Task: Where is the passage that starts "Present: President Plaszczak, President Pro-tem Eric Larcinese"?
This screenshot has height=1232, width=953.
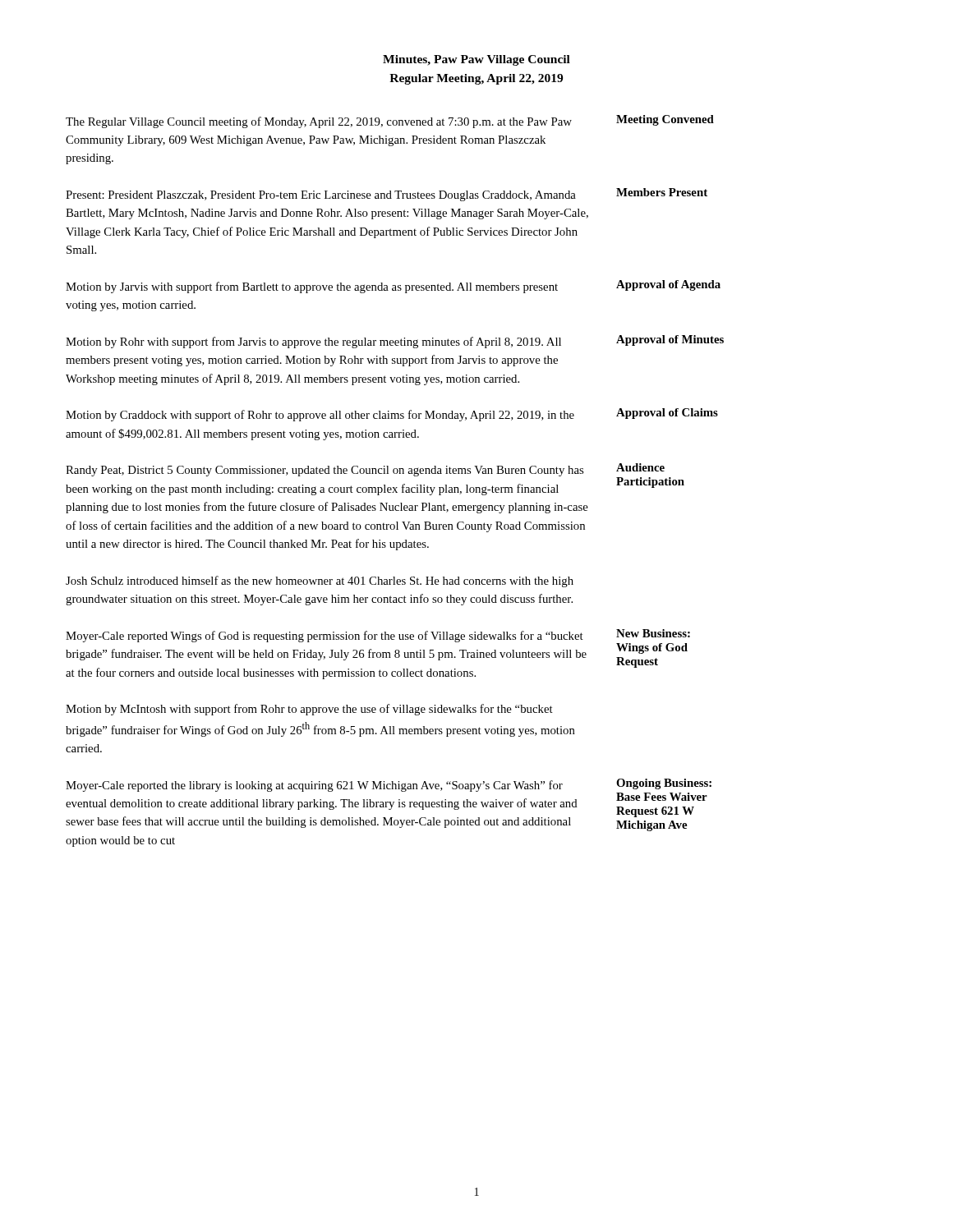Action: pyautogui.click(x=448, y=222)
